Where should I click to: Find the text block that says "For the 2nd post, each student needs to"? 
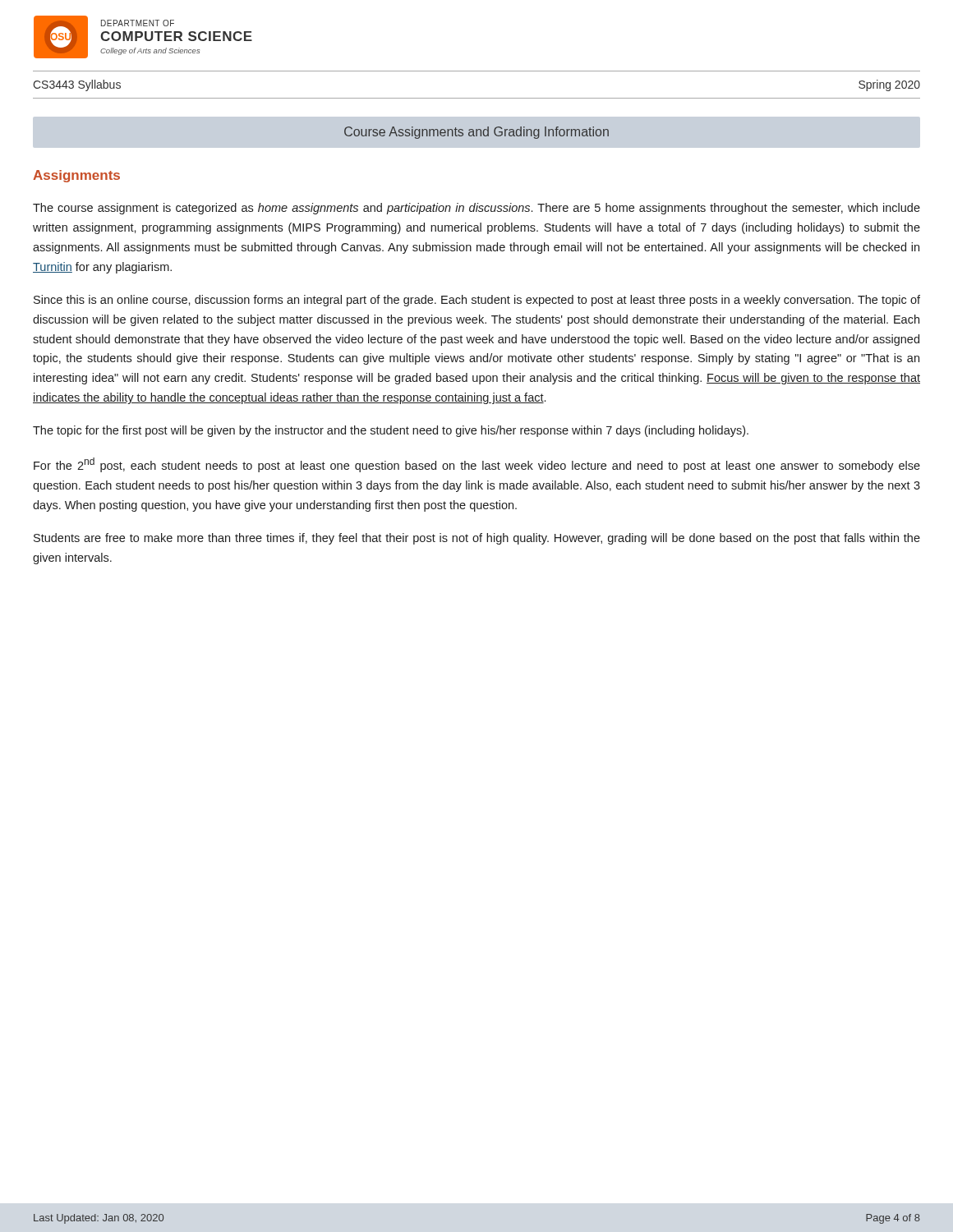[x=476, y=484]
